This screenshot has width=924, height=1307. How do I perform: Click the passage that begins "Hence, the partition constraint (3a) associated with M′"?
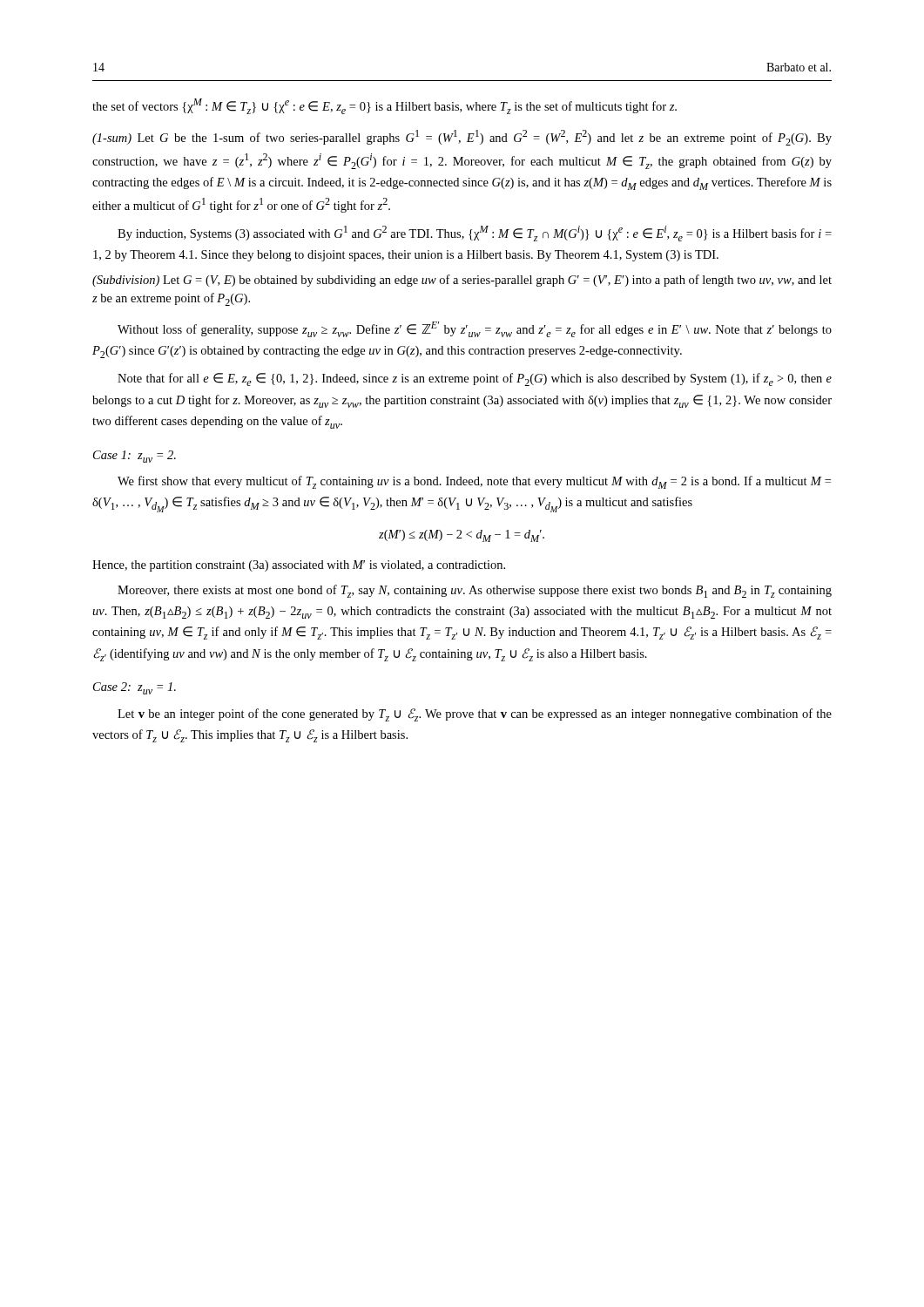(x=462, y=565)
